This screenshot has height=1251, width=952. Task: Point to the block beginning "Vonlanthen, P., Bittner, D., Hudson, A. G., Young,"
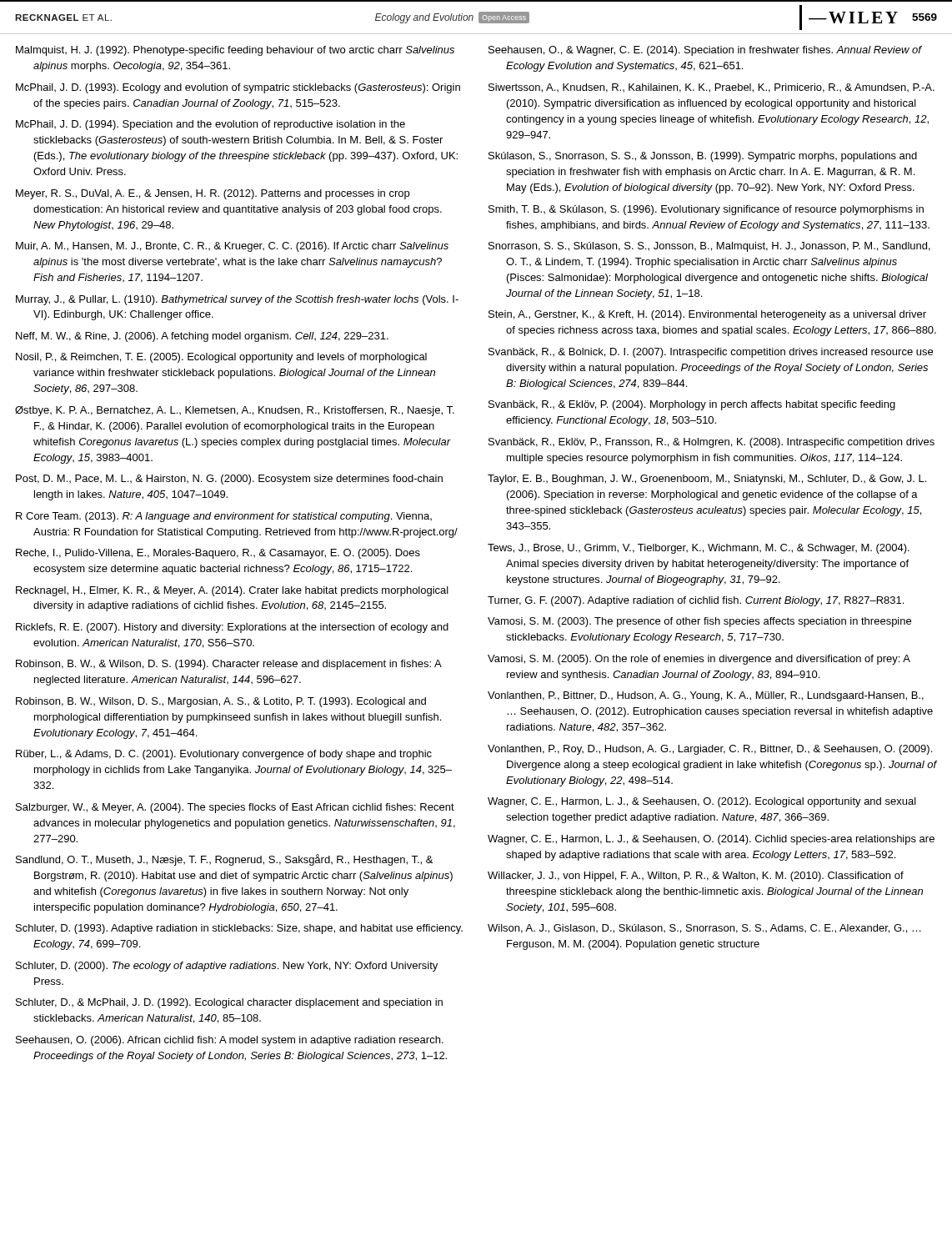pos(710,711)
